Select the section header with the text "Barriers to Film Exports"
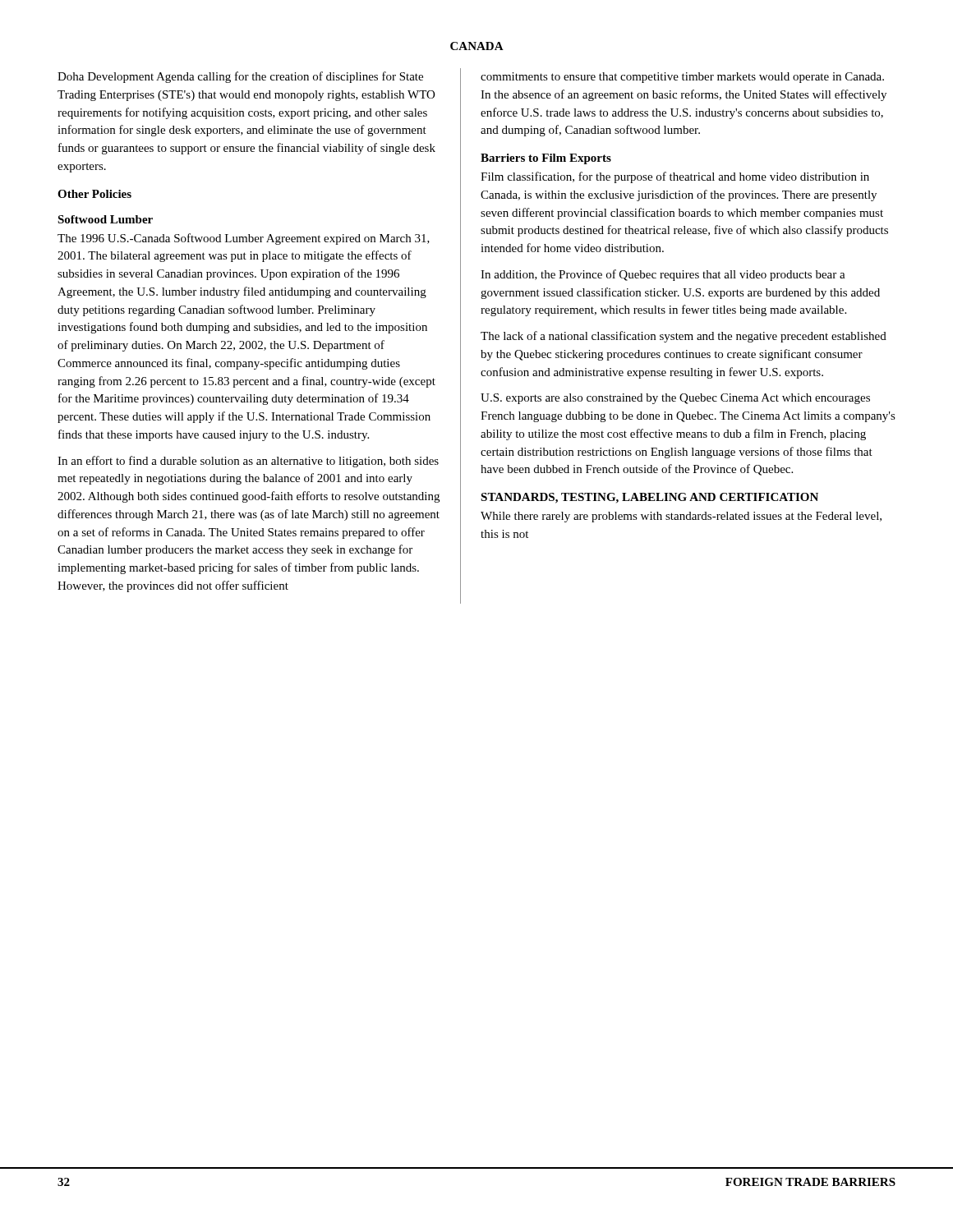 click(546, 158)
